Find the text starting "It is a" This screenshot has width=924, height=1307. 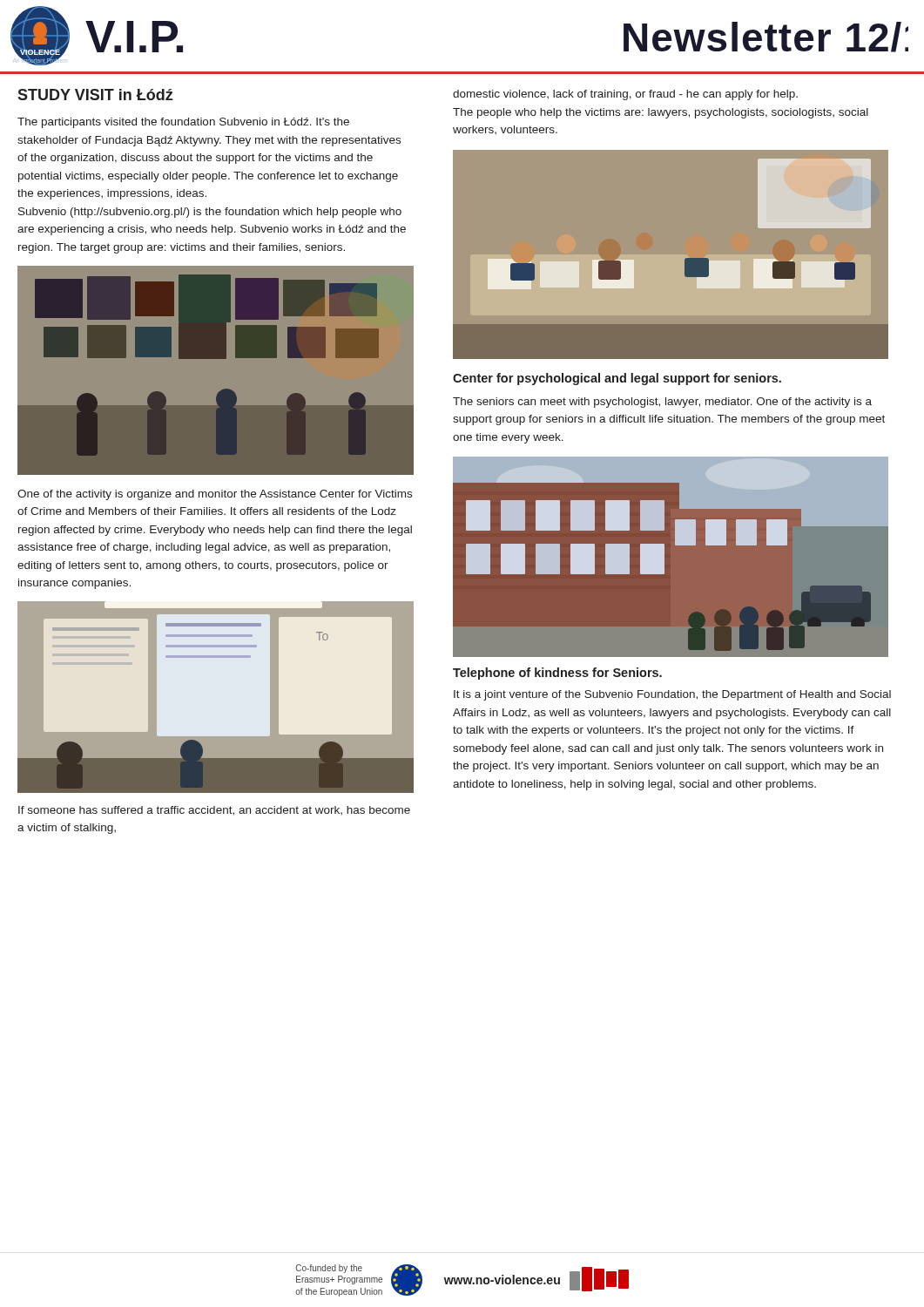672,739
